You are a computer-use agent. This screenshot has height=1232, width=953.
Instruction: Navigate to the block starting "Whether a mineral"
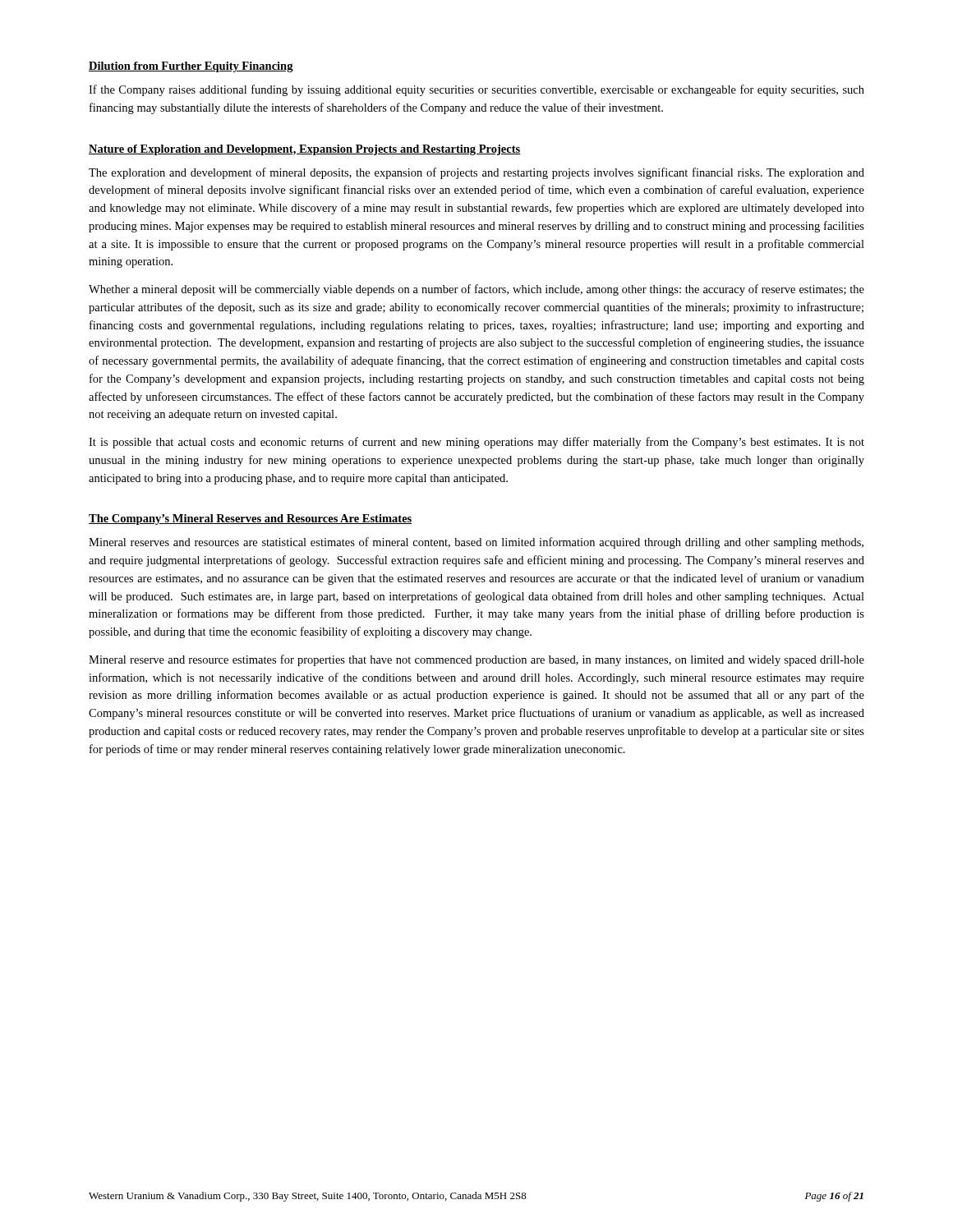click(x=476, y=352)
